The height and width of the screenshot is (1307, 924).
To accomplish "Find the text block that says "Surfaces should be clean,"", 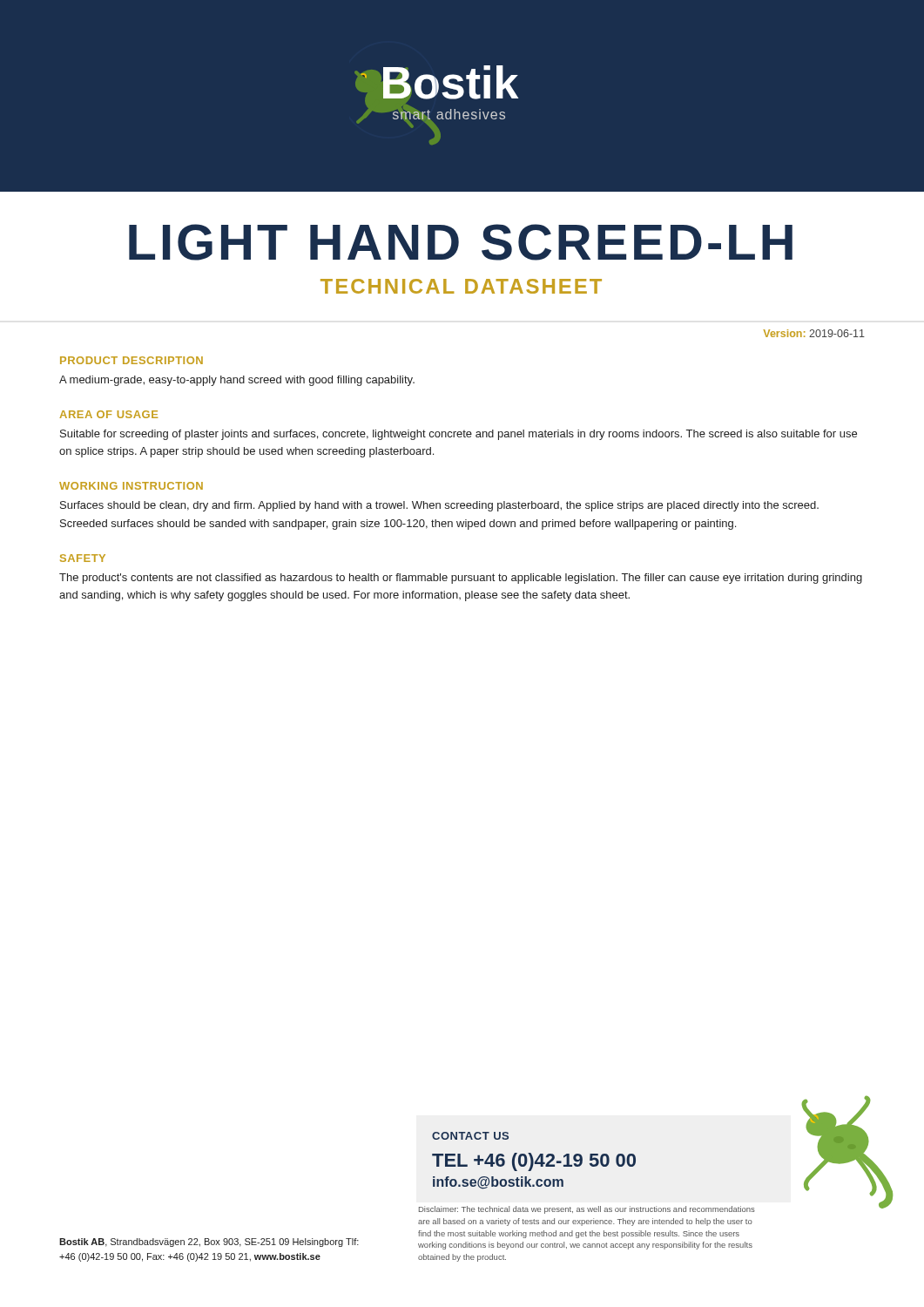I will tap(439, 514).
